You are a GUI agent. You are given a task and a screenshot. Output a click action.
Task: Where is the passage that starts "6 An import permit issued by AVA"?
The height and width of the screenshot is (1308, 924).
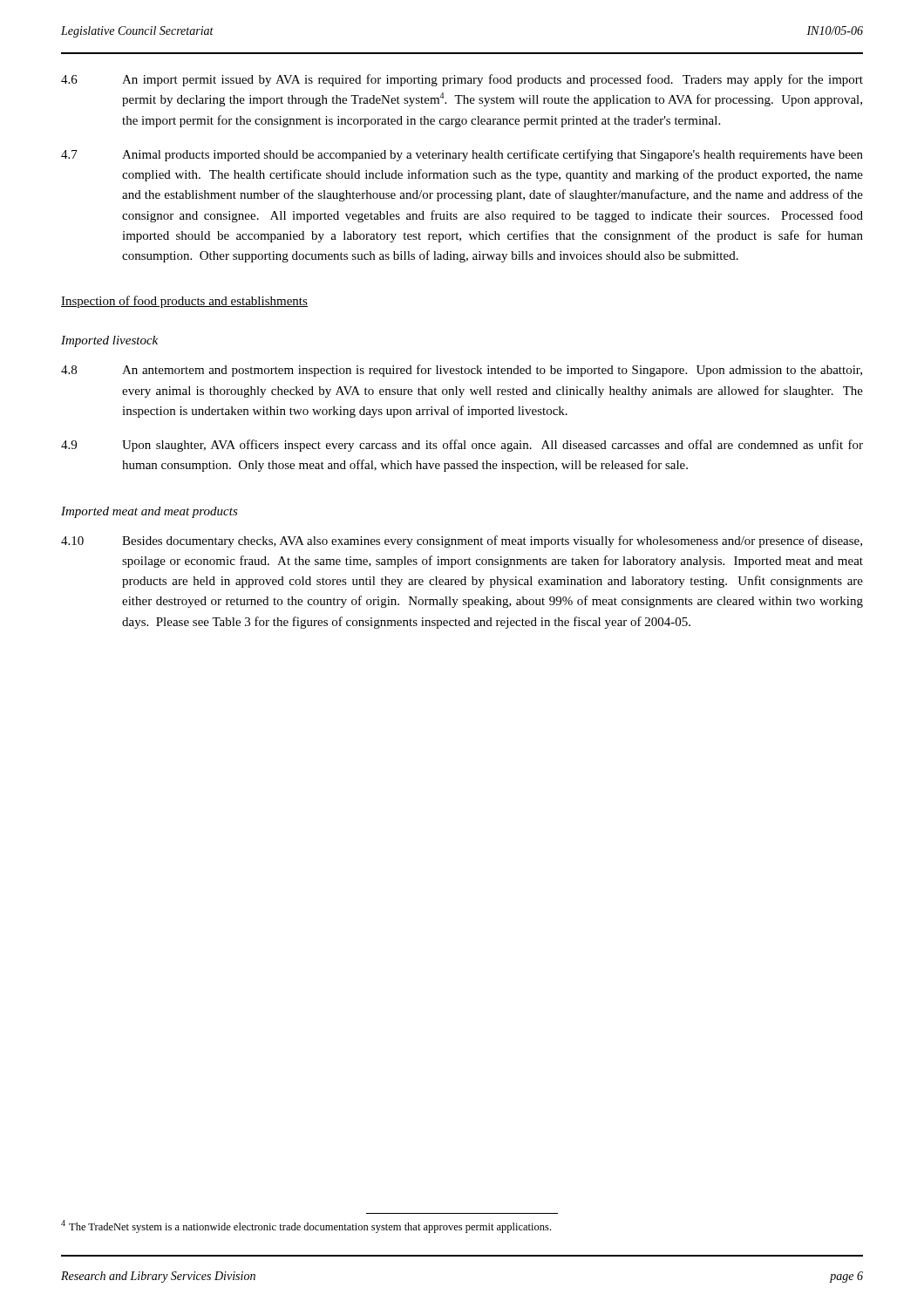tap(462, 100)
